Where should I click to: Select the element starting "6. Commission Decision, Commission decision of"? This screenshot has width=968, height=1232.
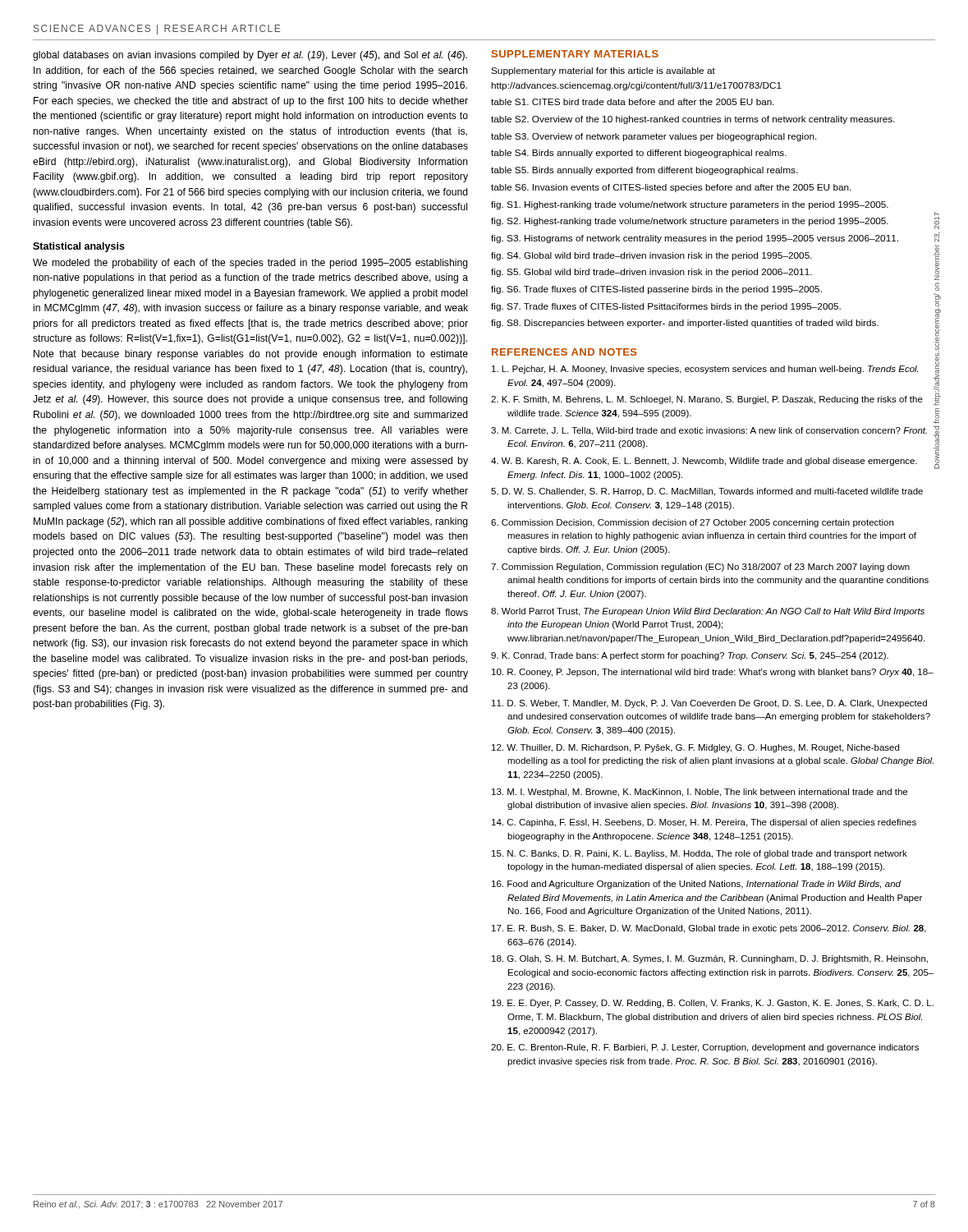pyautogui.click(x=704, y=536)
